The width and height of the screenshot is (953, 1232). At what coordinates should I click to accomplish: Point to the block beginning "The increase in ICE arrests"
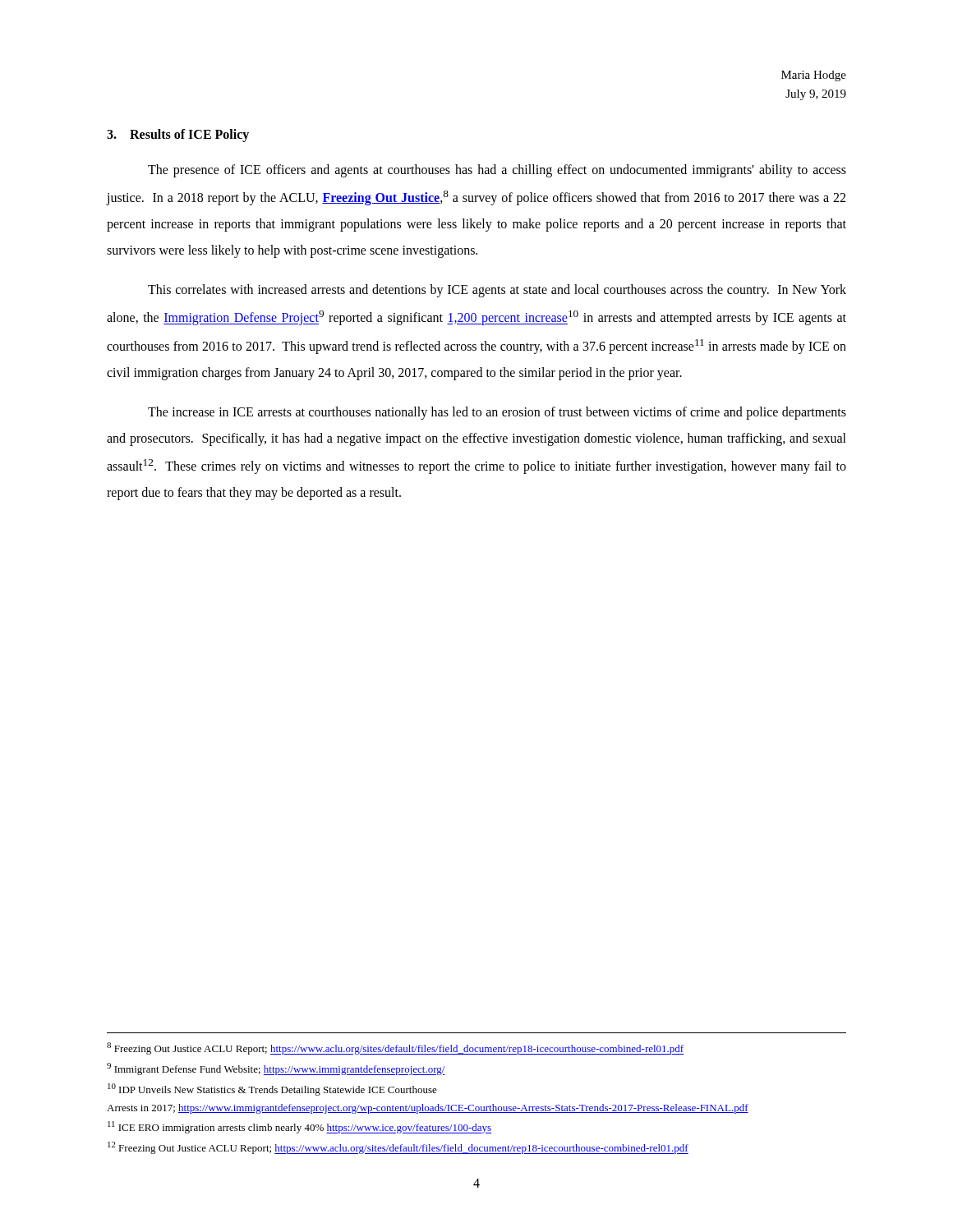pyautogui.click(x=476, y=452)
